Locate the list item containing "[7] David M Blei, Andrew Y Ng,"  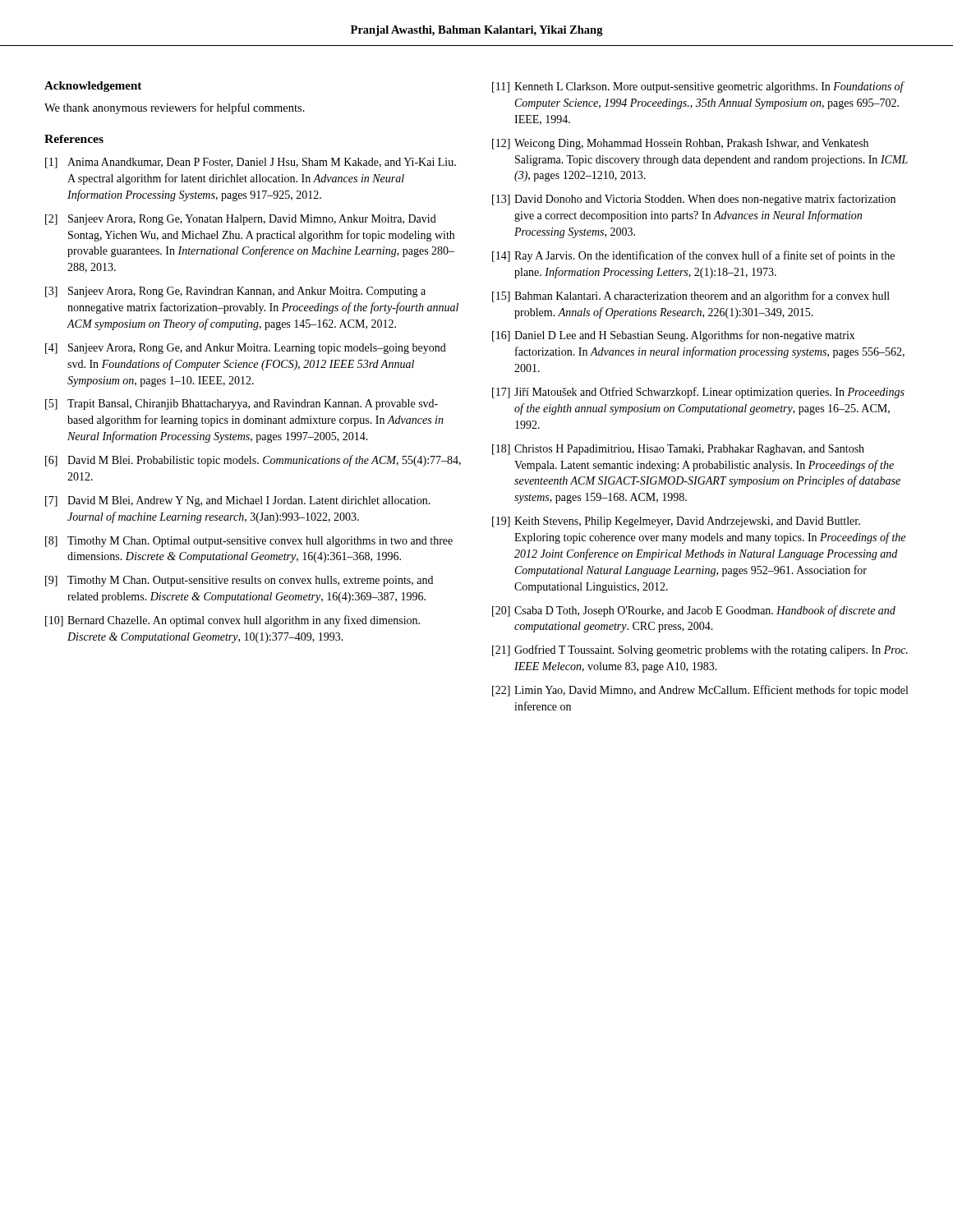253,509
